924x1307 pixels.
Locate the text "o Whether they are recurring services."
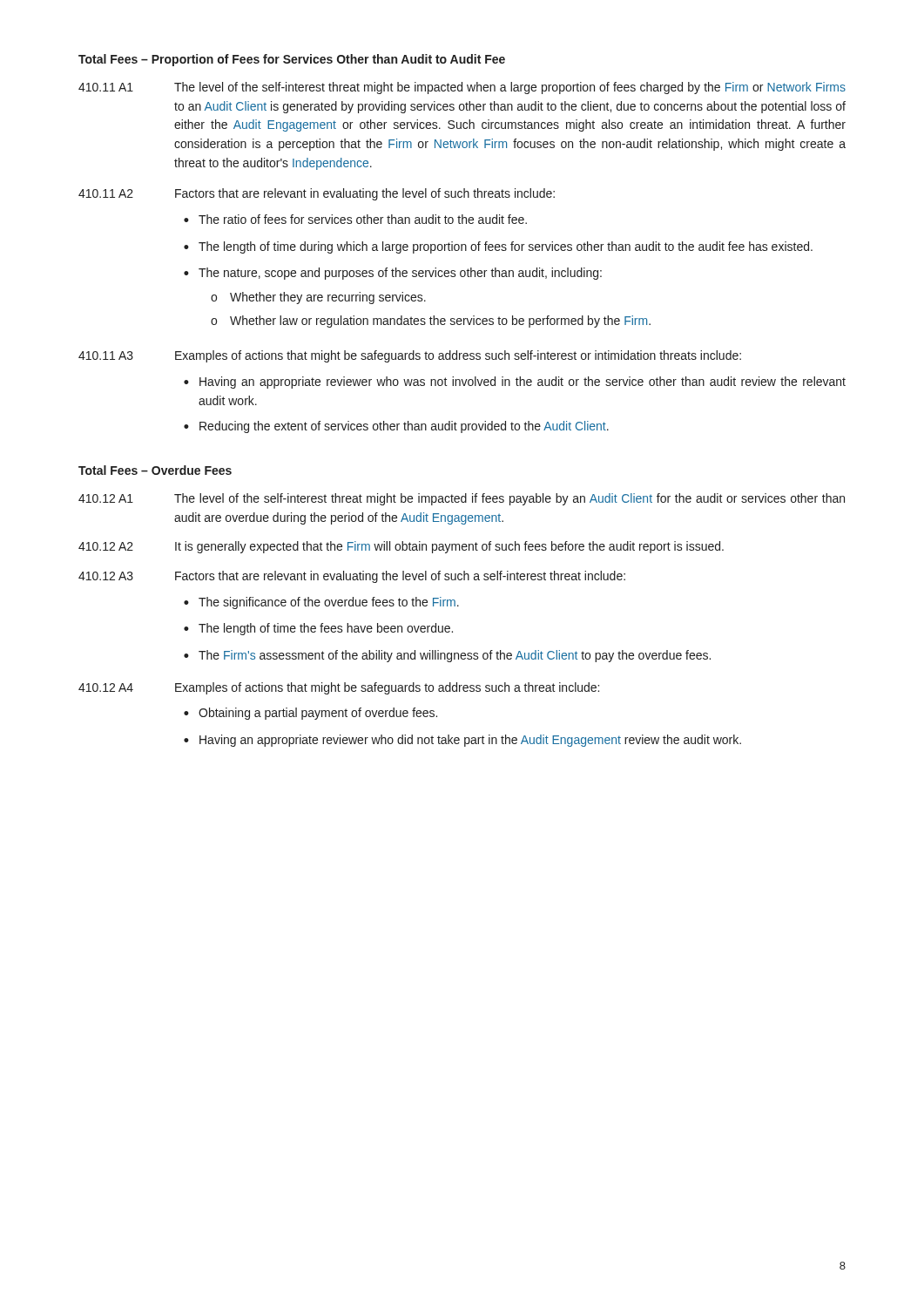(312, 298)
